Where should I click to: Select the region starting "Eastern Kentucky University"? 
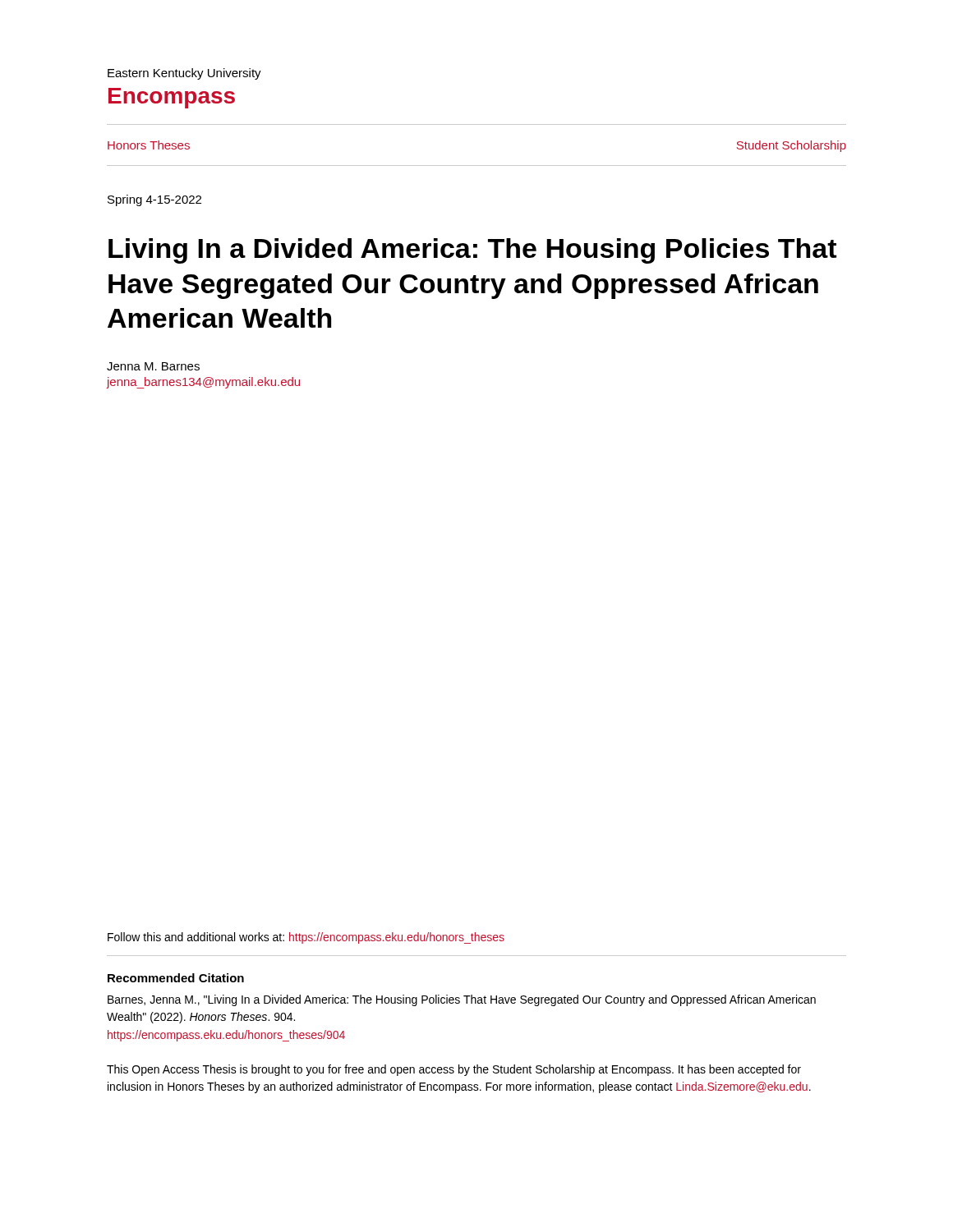click(x=184, y=73)
